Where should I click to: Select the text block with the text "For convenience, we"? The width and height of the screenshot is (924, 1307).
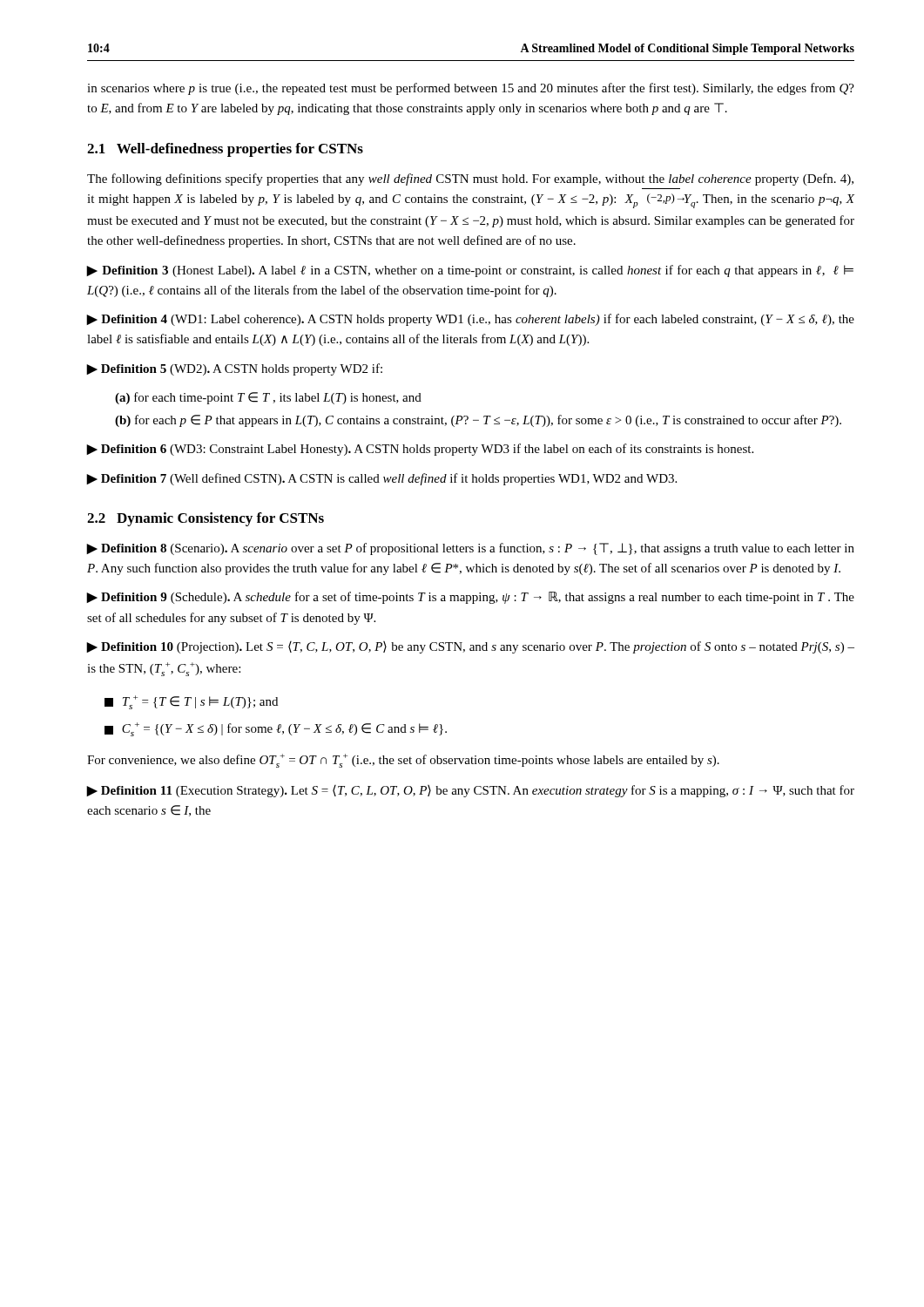403,759
